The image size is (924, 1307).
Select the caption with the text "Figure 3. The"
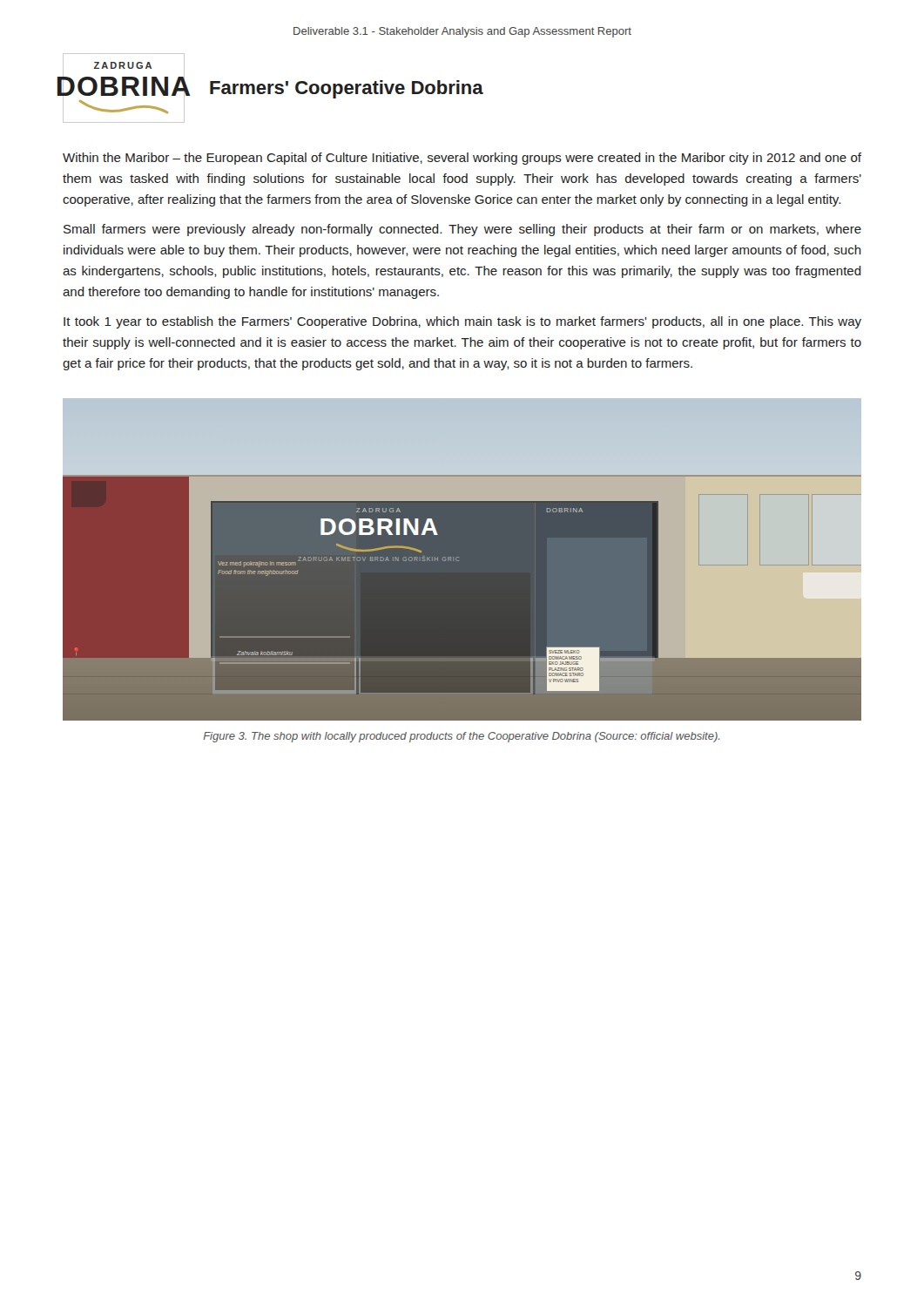click(x=462, y=736)
